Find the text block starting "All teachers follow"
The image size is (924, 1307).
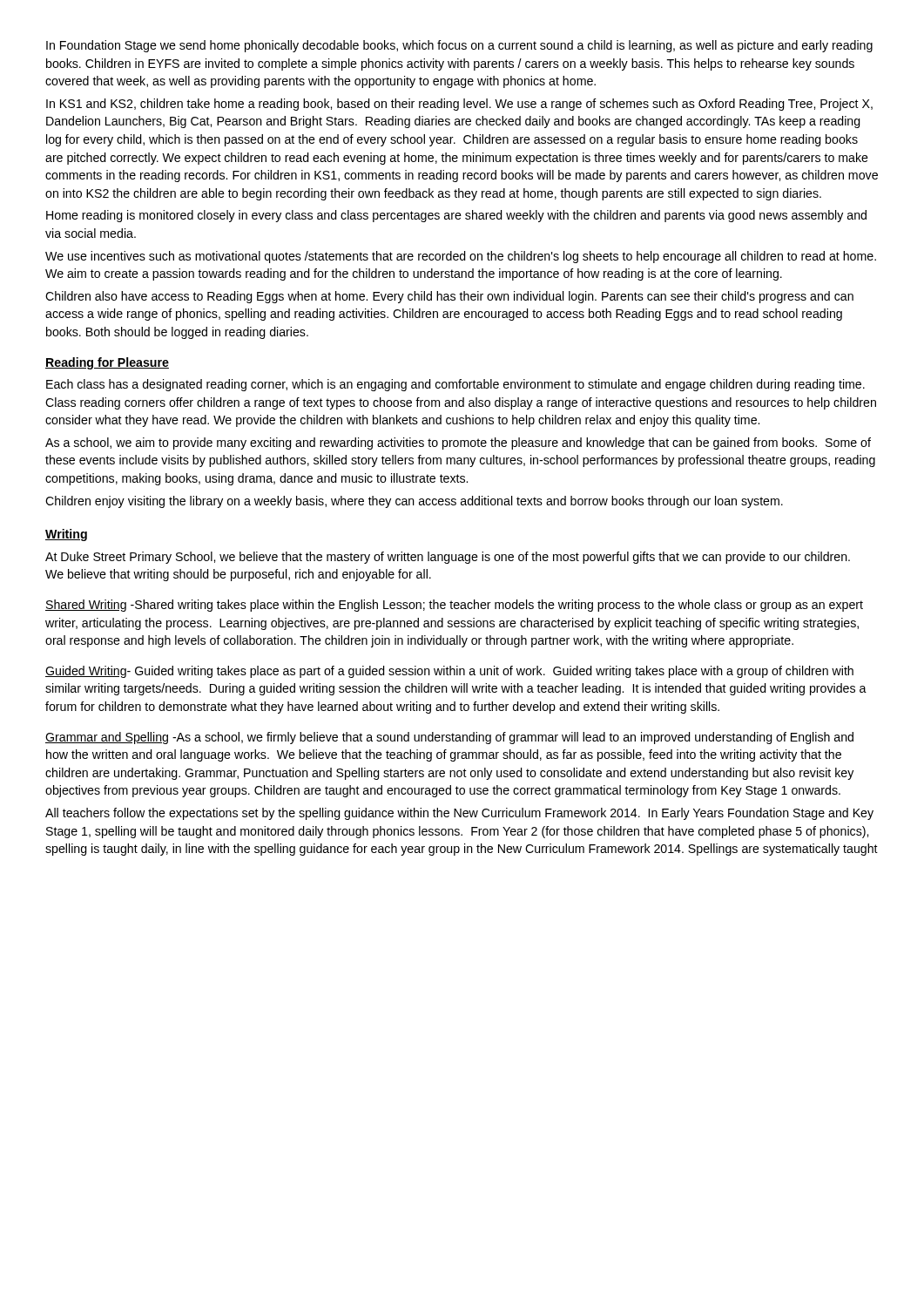click(461, 831)
